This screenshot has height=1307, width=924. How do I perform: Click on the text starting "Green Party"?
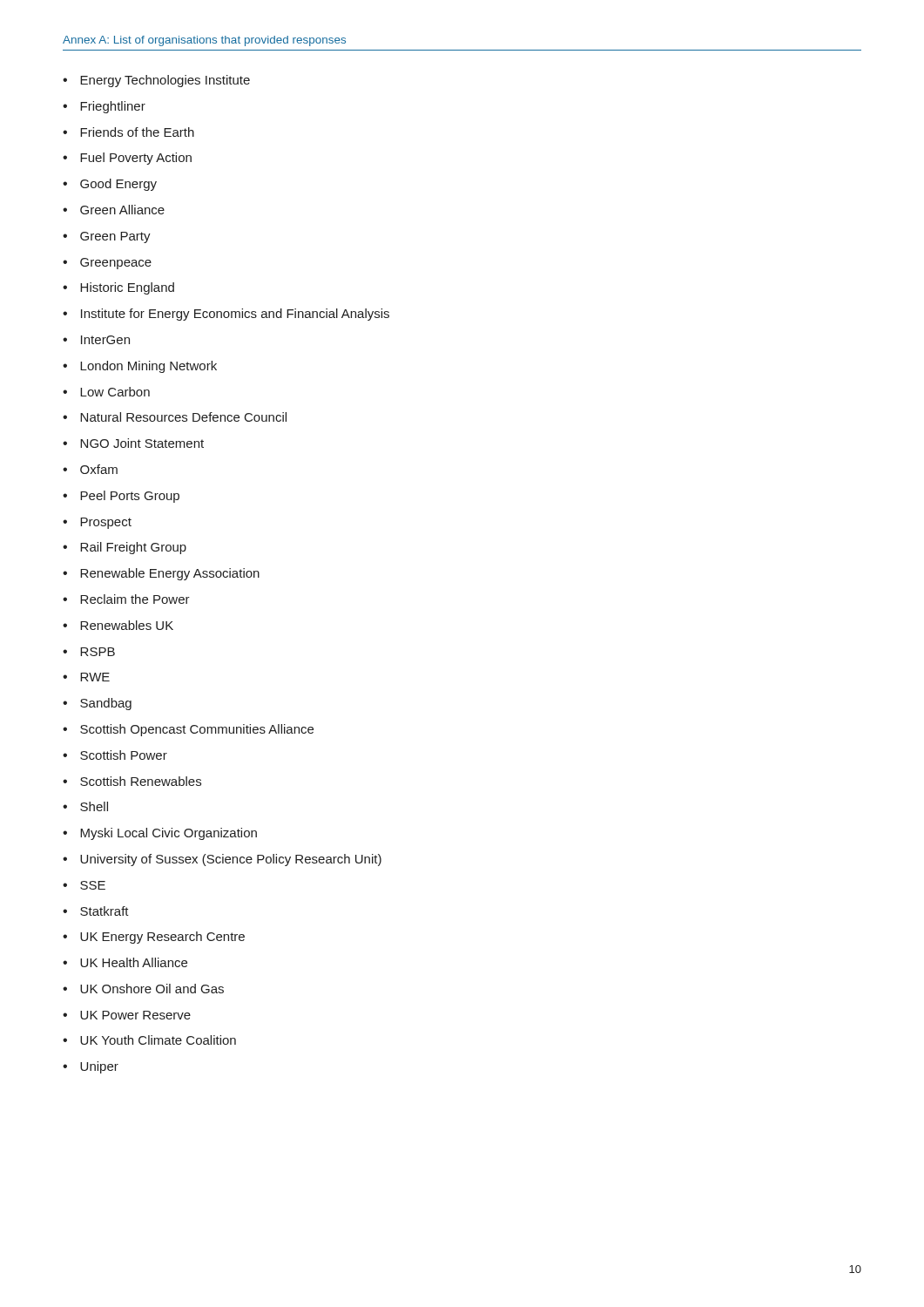click(115, 236)
